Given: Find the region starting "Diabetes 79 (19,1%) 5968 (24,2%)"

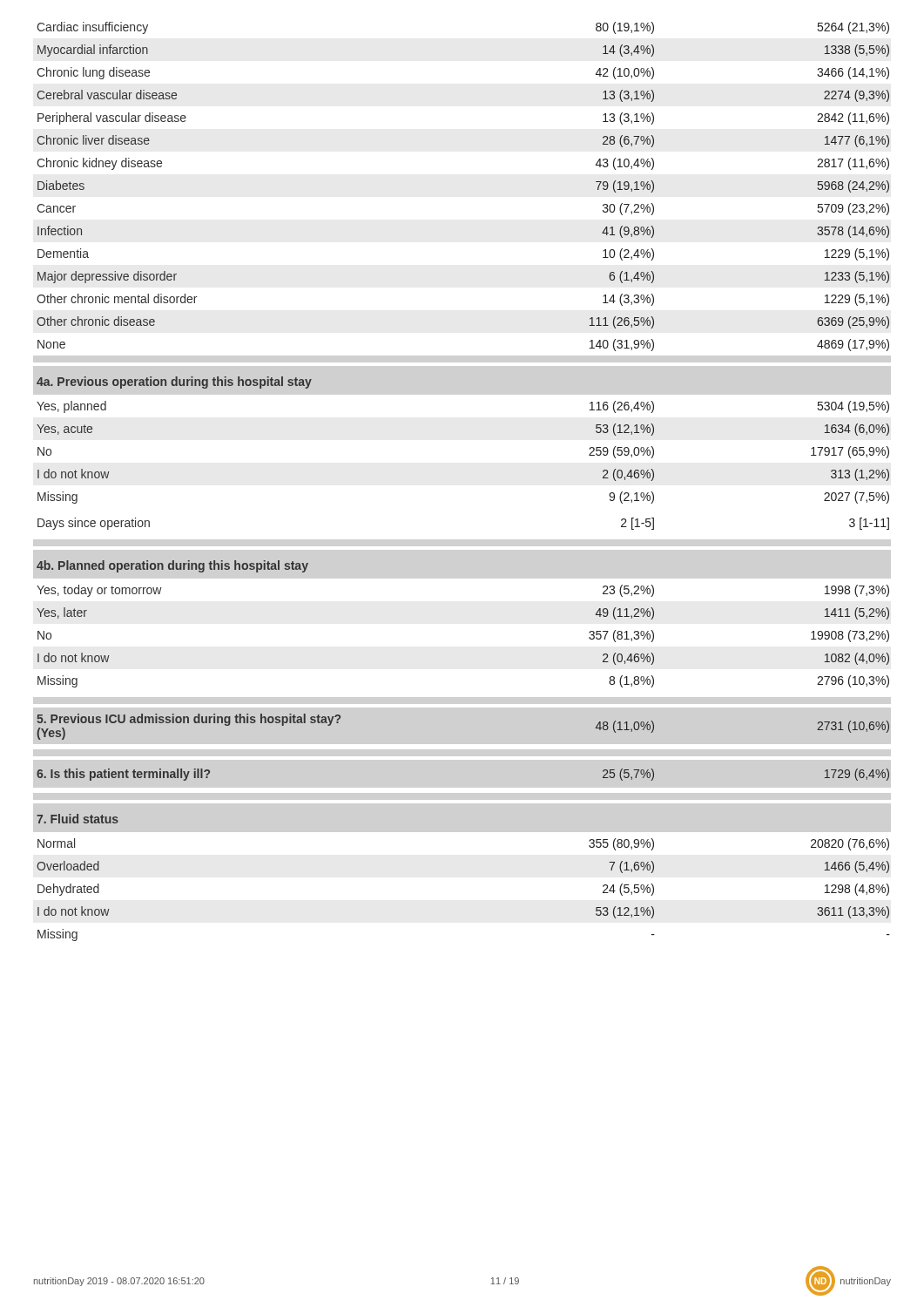Looking at the screenshot, I should click(57, 185).
